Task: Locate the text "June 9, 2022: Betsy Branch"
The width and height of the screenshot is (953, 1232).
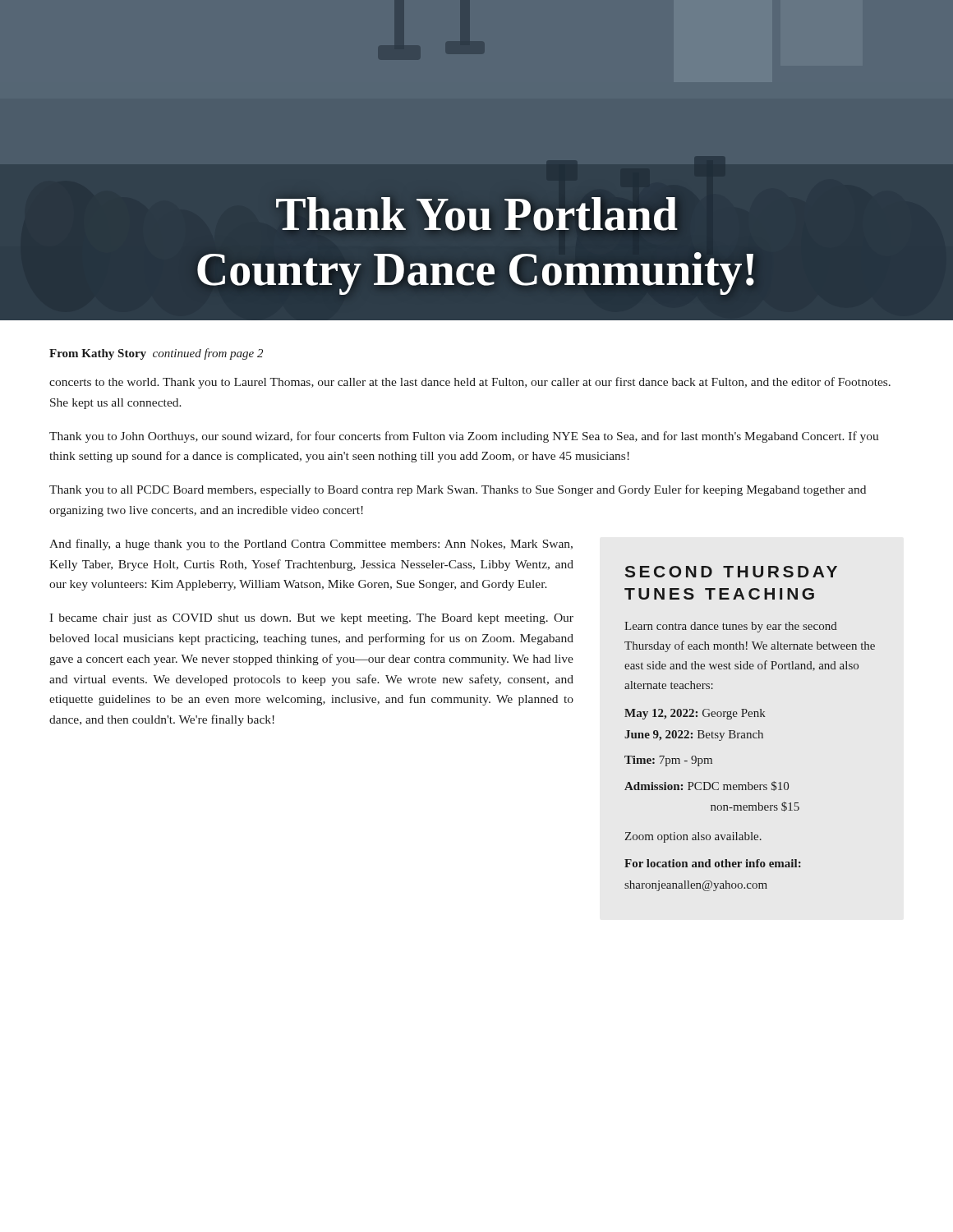Action: click(694, 734)
